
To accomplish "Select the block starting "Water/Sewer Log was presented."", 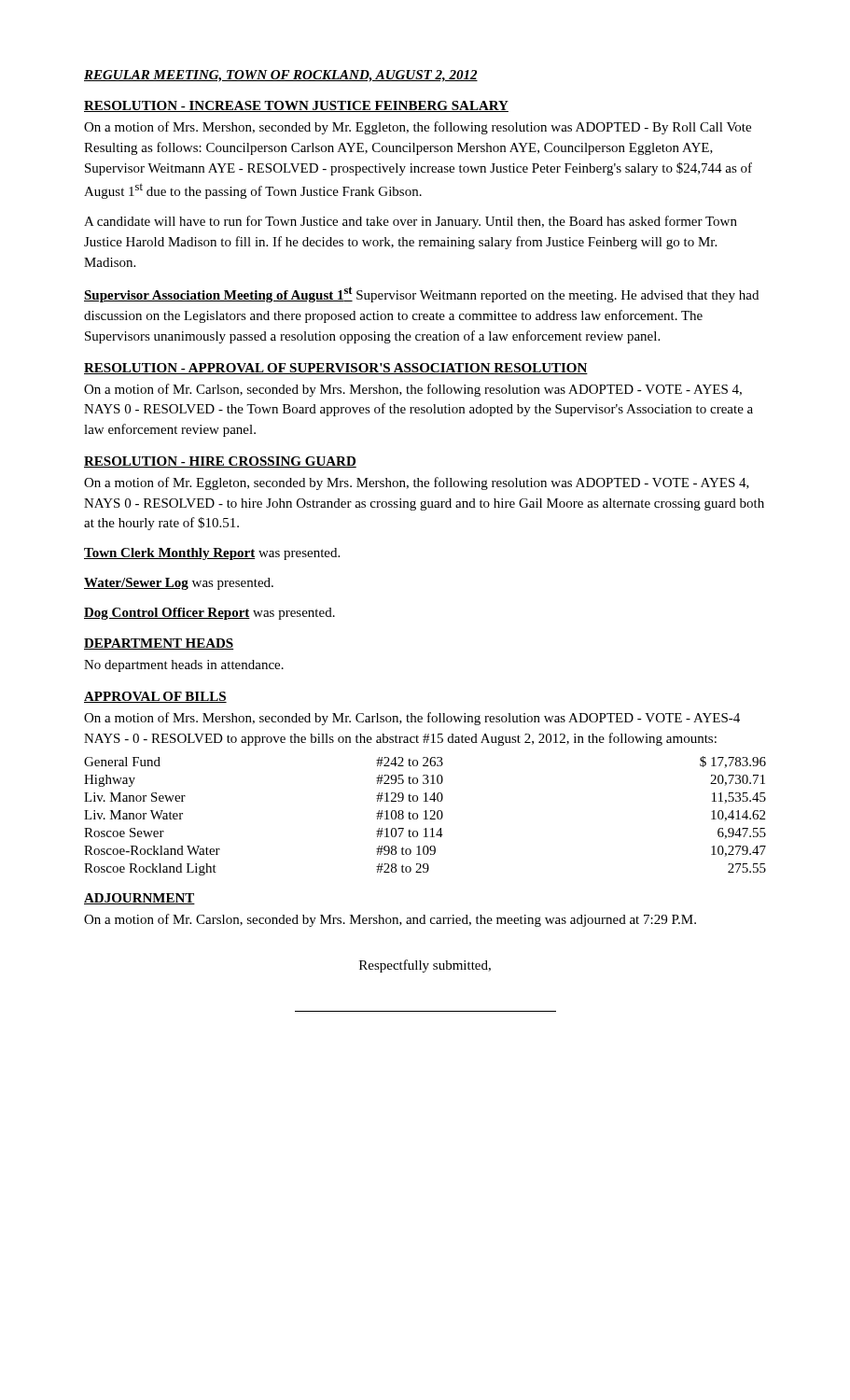I will (179, 582).
